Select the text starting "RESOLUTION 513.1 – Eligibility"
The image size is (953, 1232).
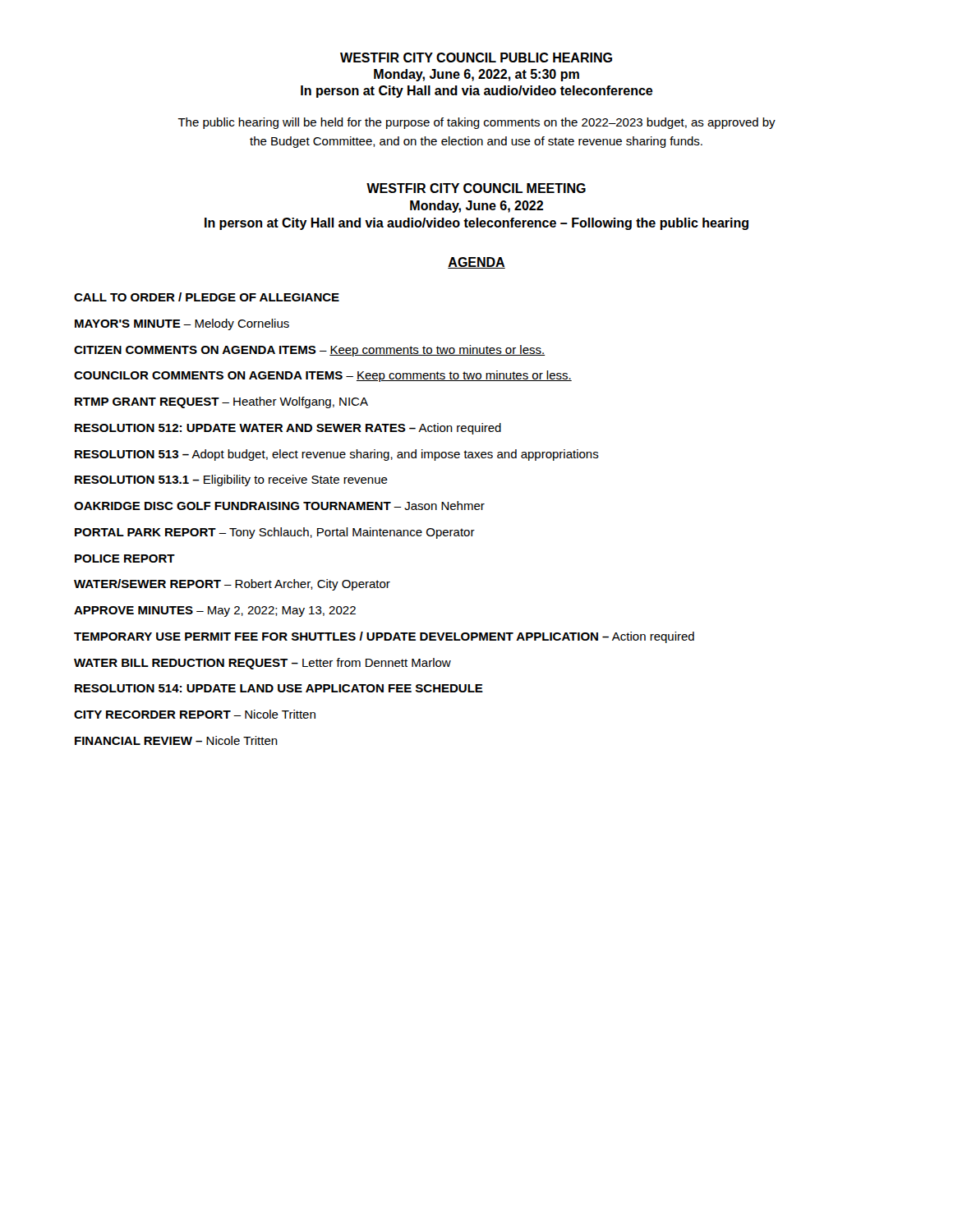click(231, 479)
